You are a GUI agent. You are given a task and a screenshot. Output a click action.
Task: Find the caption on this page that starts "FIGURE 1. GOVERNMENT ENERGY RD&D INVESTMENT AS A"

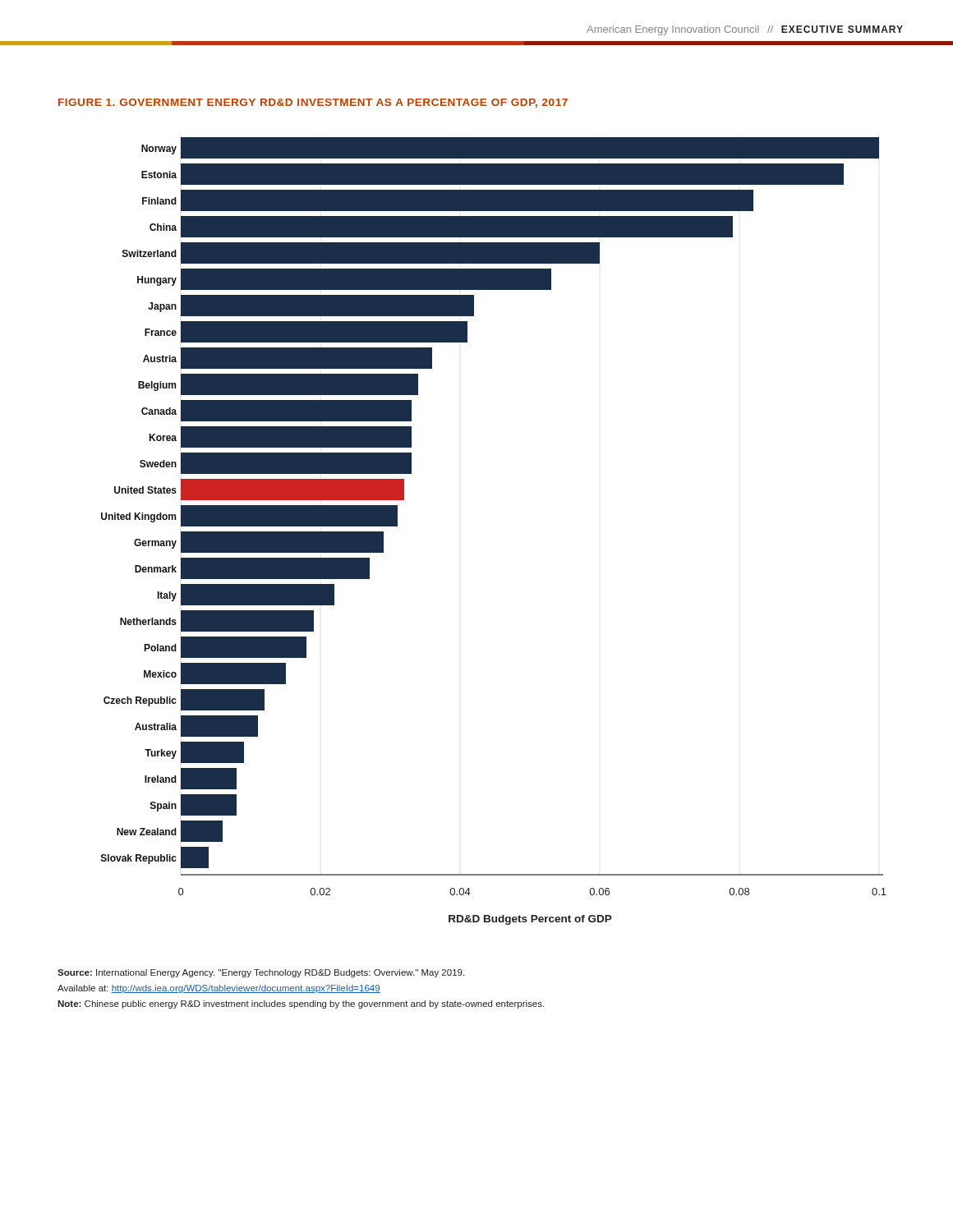coord(313,102)
